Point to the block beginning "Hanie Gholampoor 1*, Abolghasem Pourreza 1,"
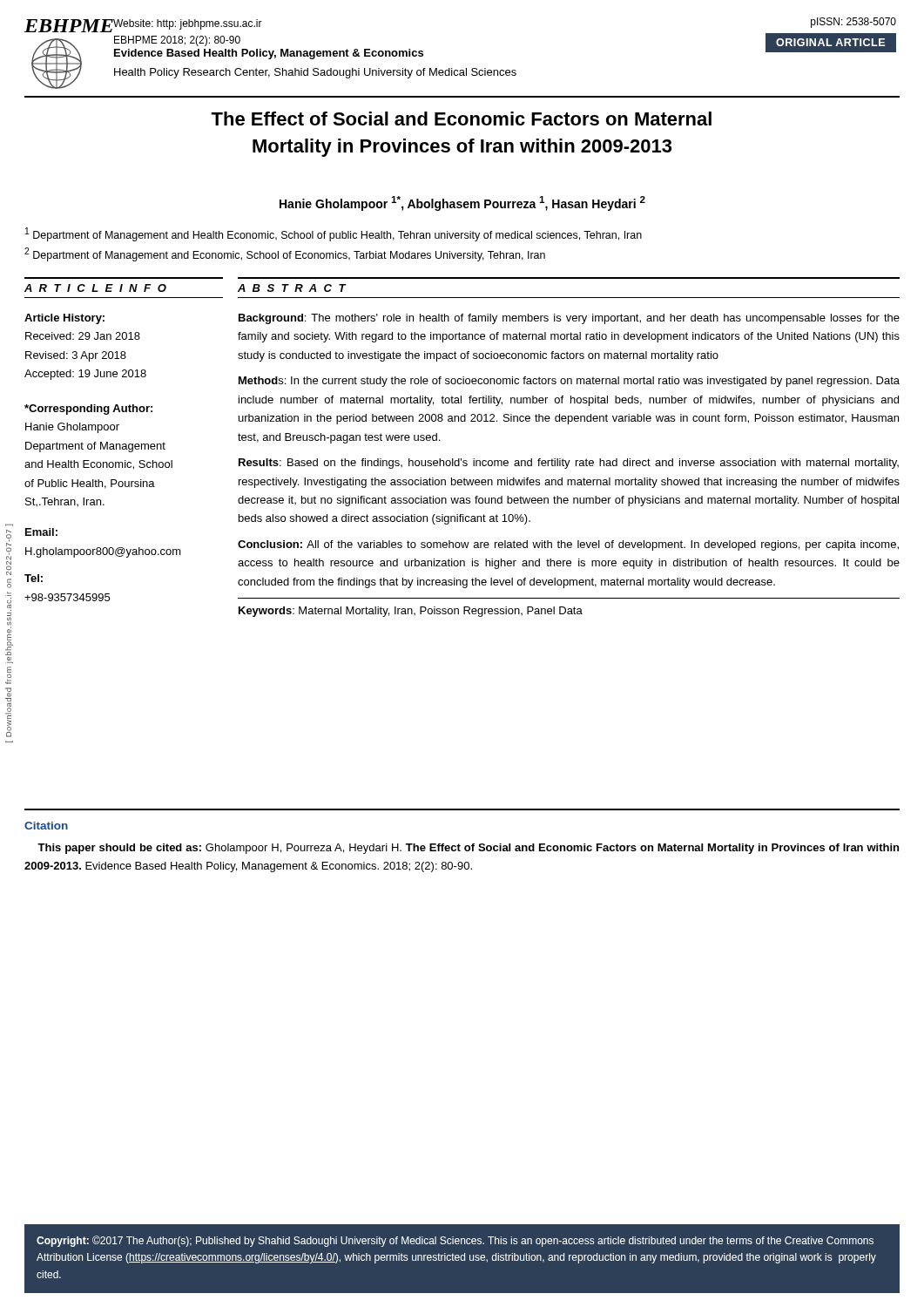924x1307 pixels. pyautogui.click(x=462, y=202)
